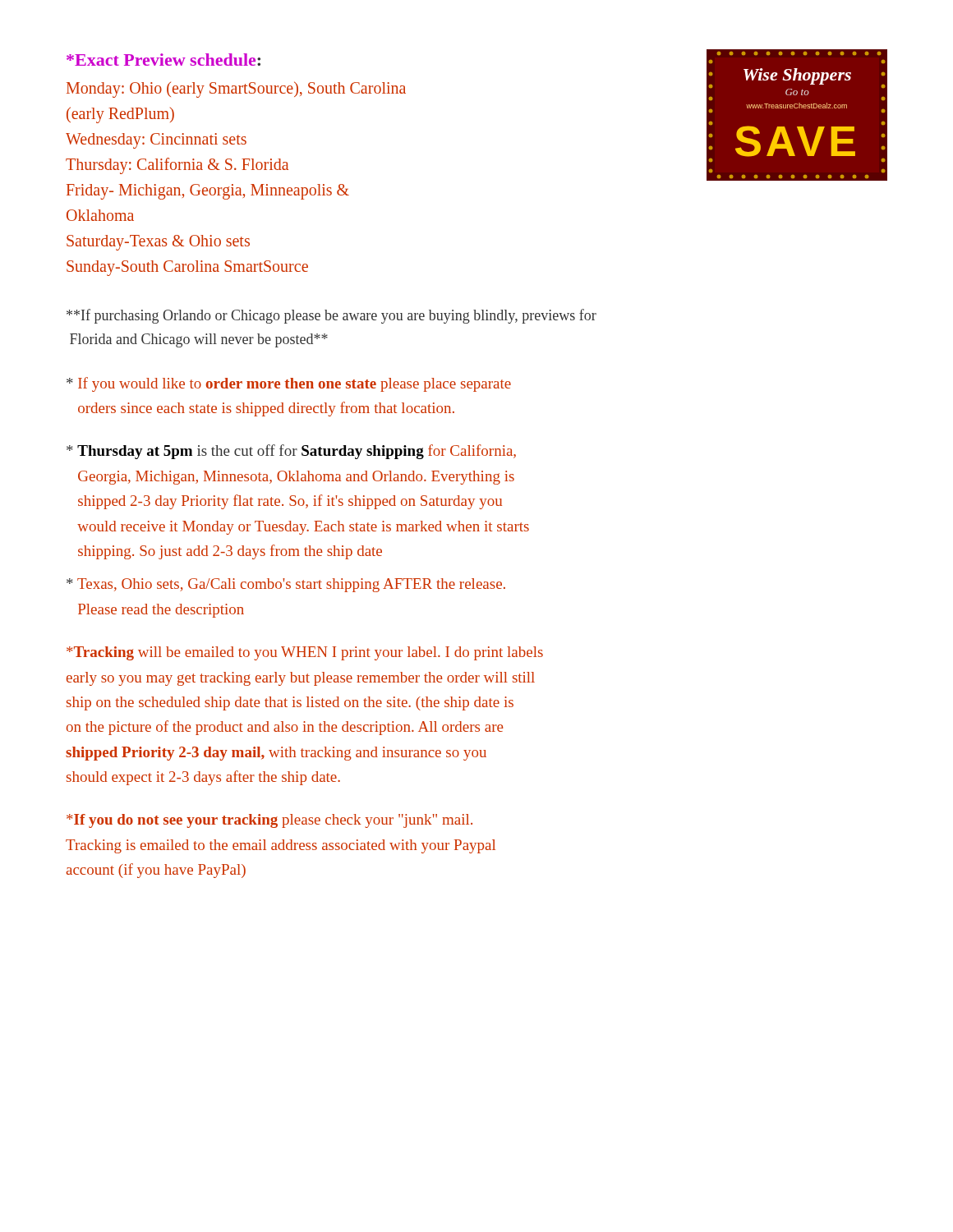Click the passage that begins "If you do not see your"
The image size is (953, 1232).
tap(281, 845)
